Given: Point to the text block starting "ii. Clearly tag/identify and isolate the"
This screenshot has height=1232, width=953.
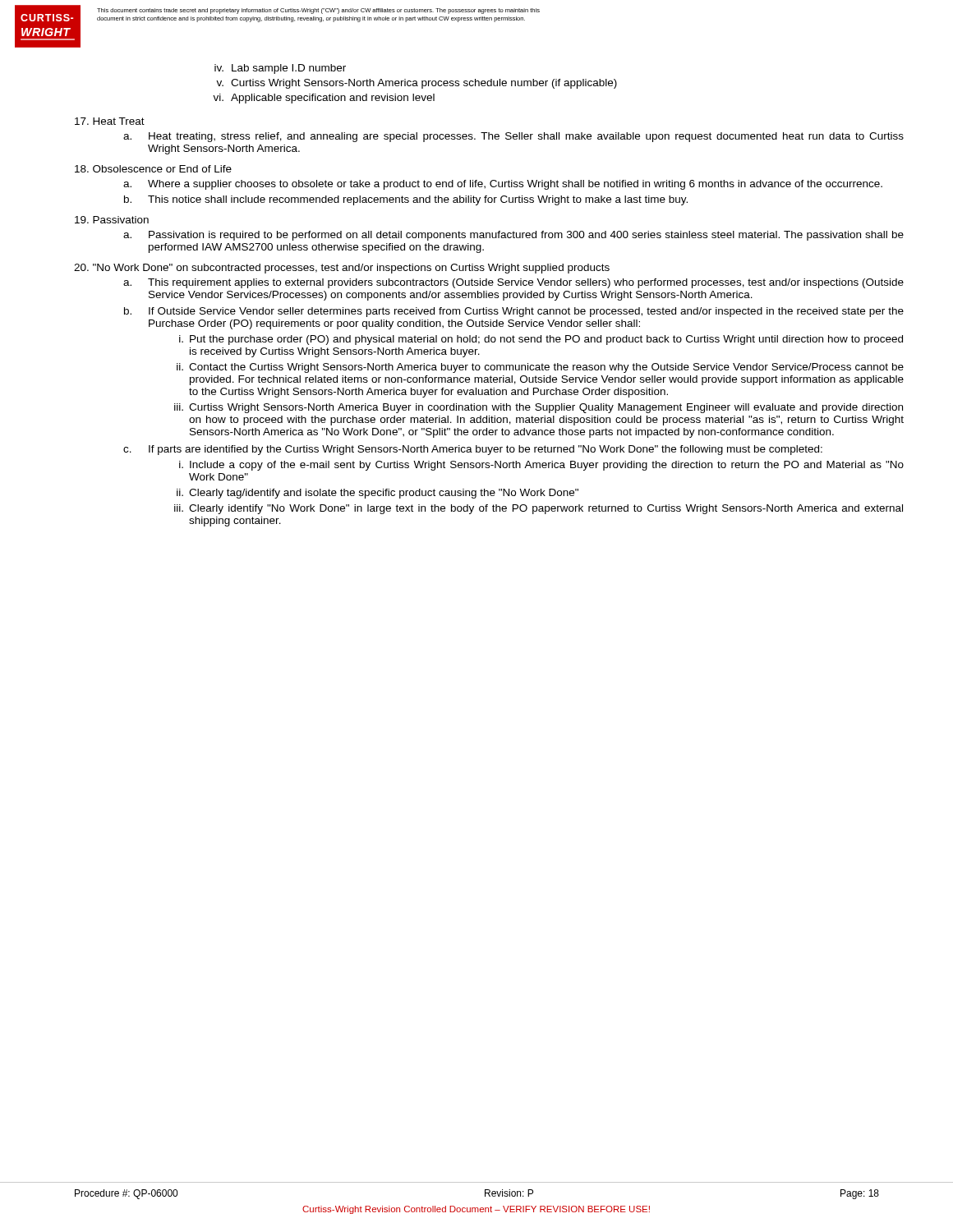Looking at the screenshot, I should [534, 492].
